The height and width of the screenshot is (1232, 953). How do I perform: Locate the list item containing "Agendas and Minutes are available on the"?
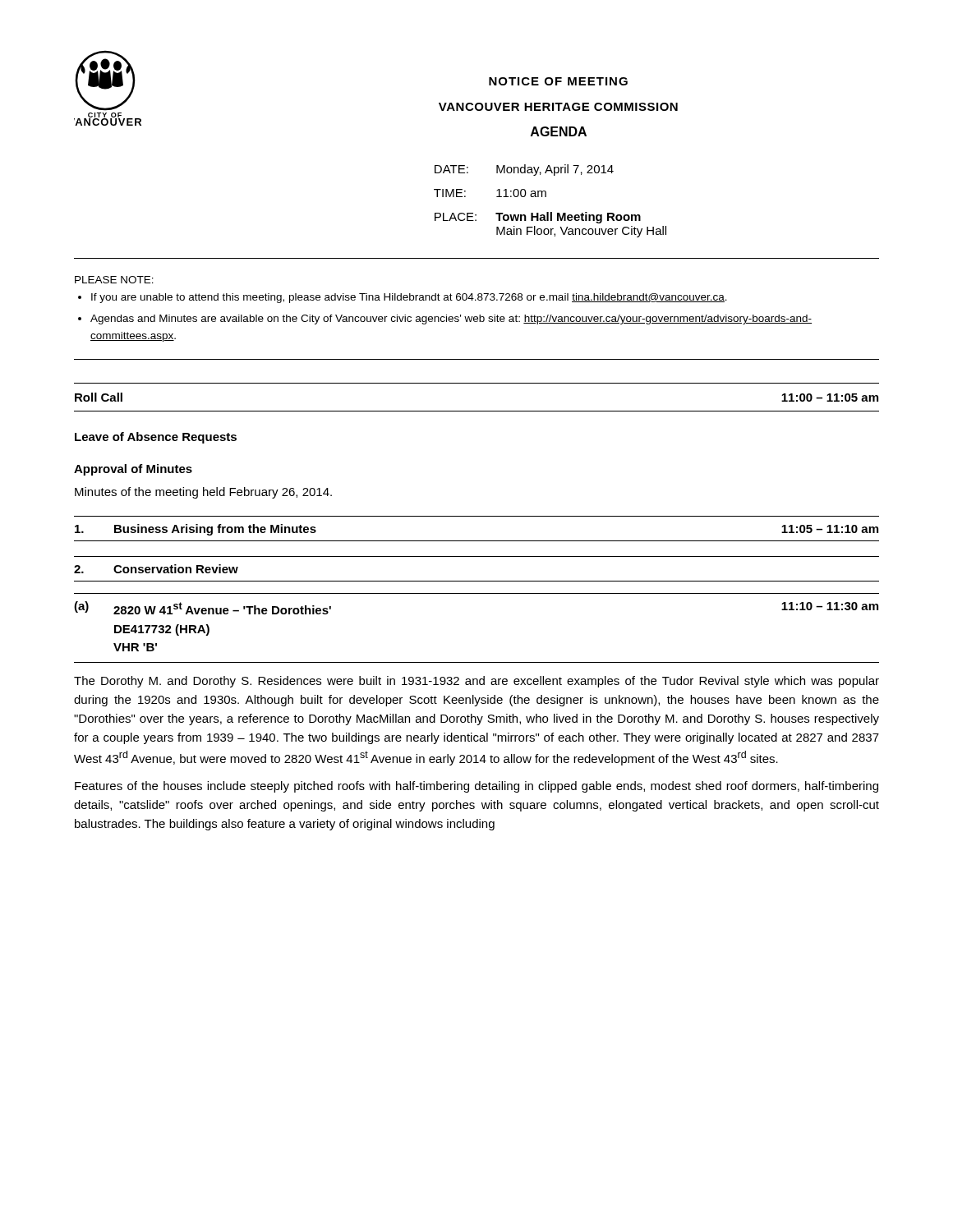[451, 327]
